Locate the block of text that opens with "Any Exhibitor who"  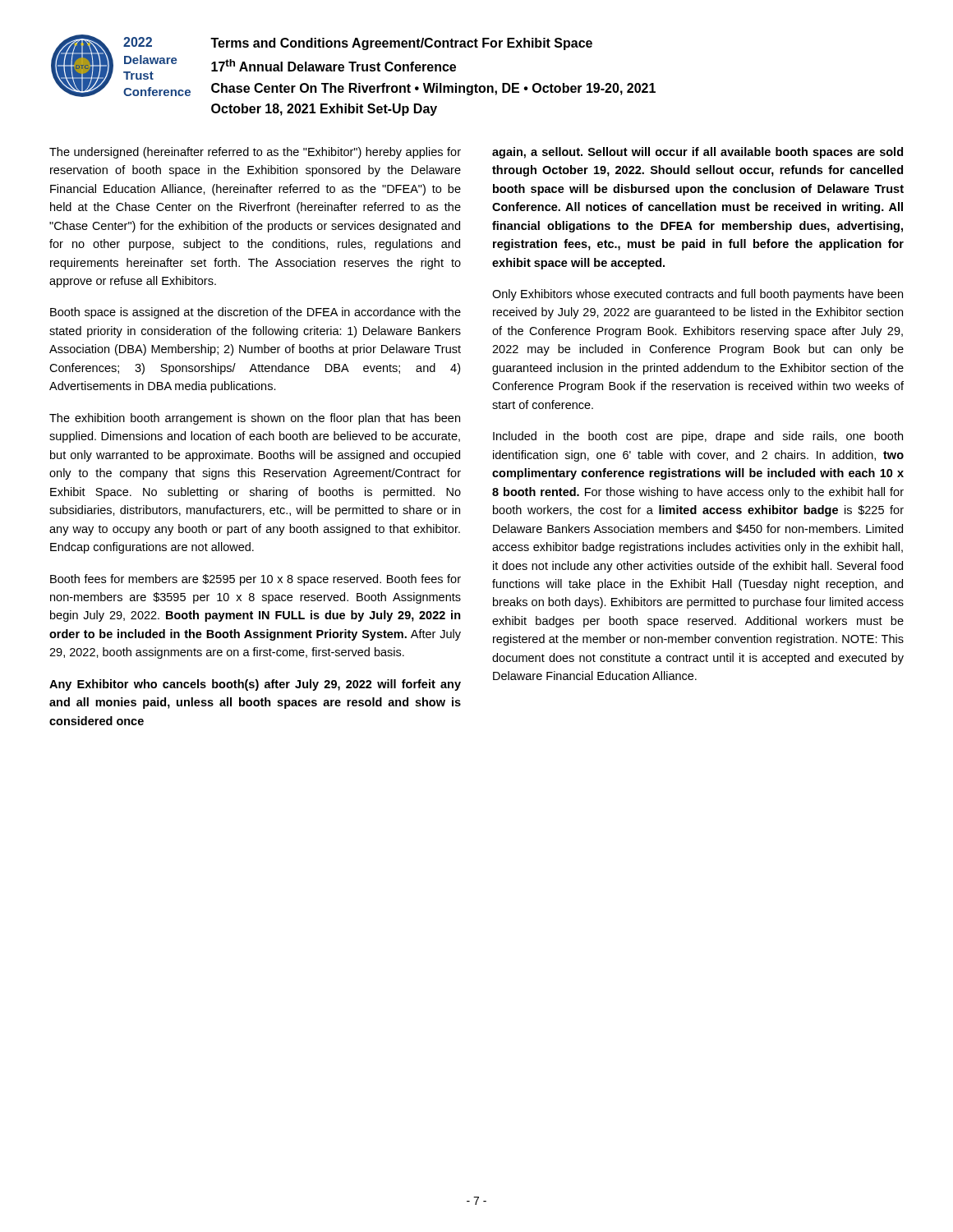255,703
